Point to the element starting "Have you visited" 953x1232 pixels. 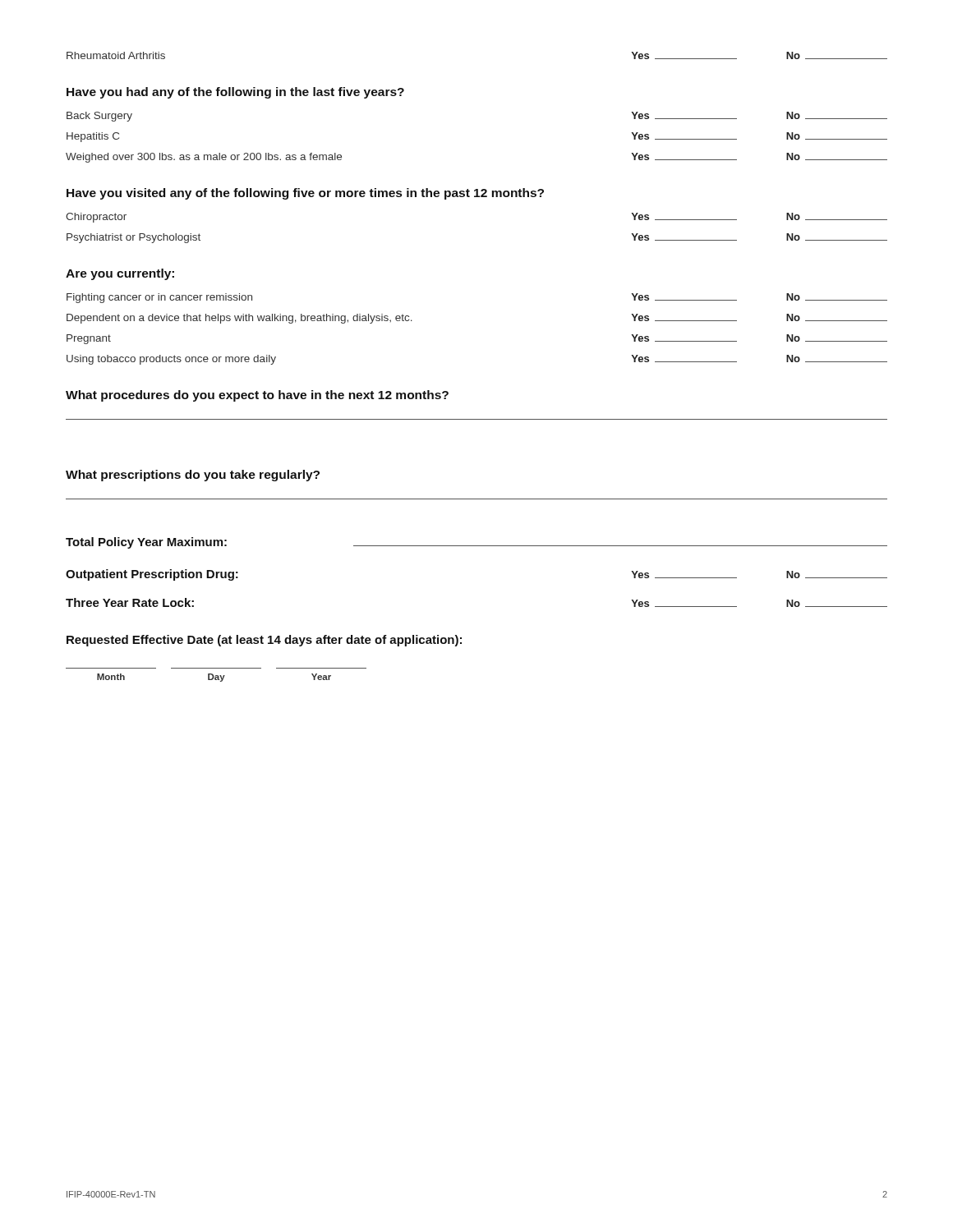pos(305,193)
